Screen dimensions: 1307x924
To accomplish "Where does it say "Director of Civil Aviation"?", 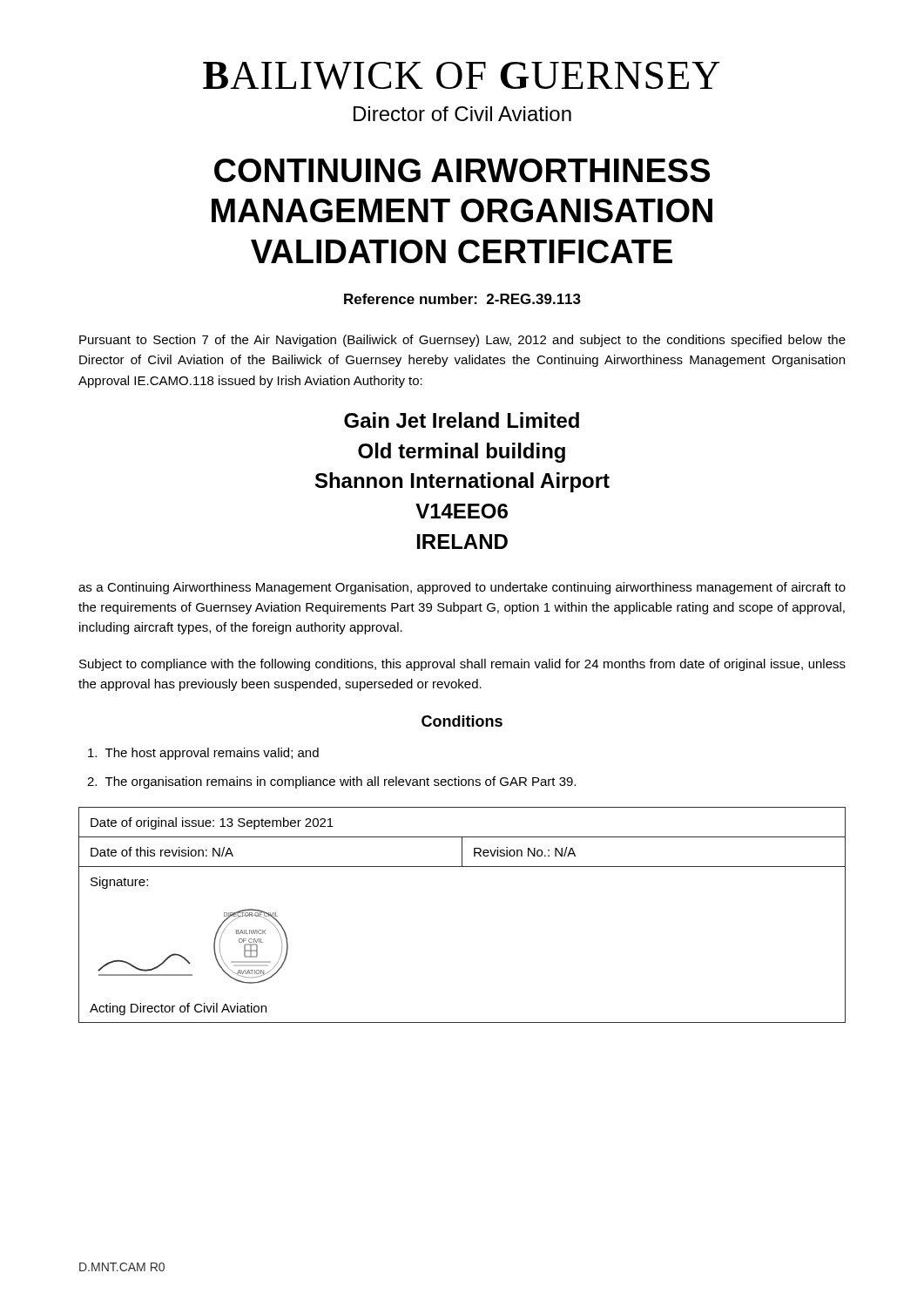I will [x=462, y=114].
